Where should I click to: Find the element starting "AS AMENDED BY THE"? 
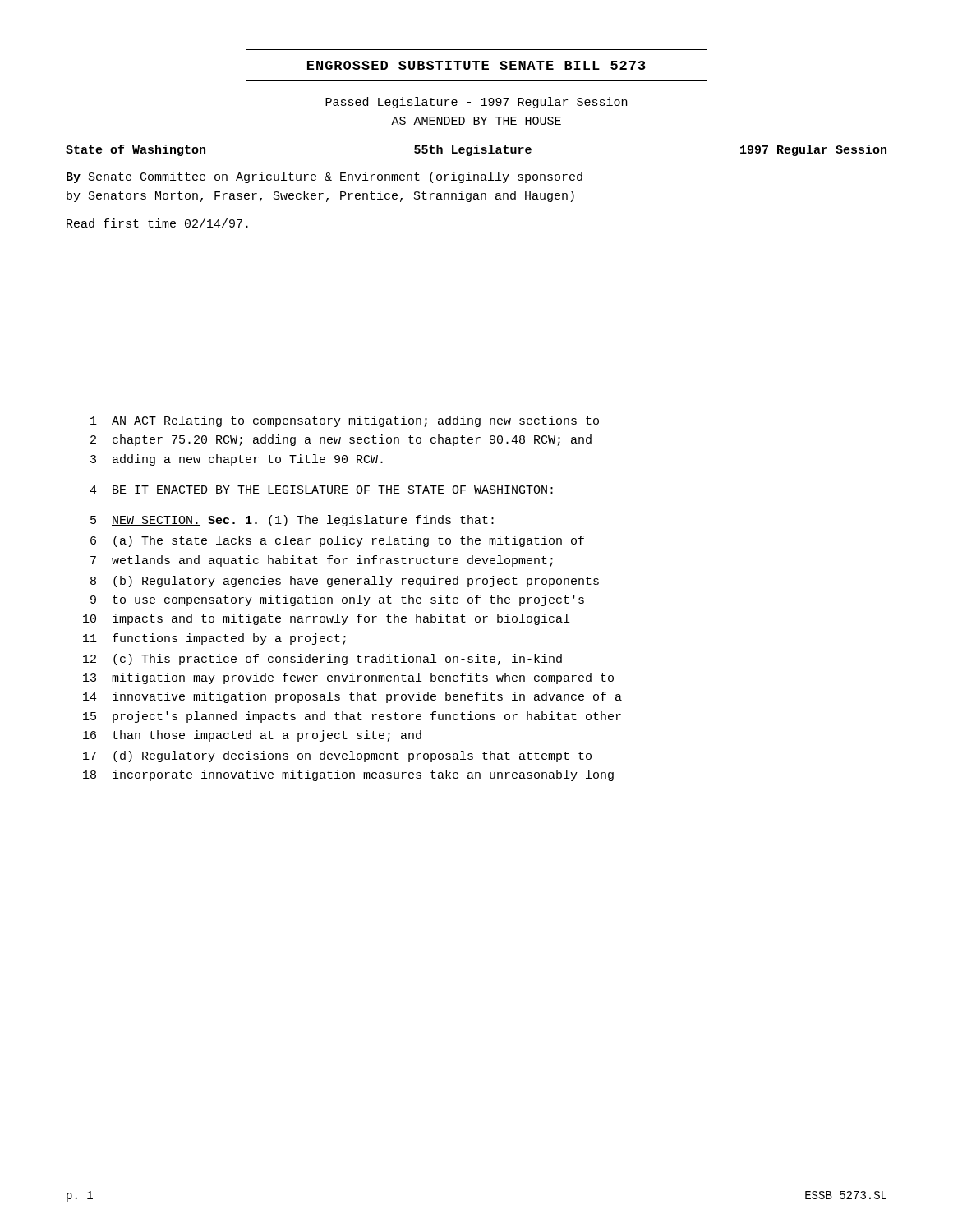coord(476,122)
